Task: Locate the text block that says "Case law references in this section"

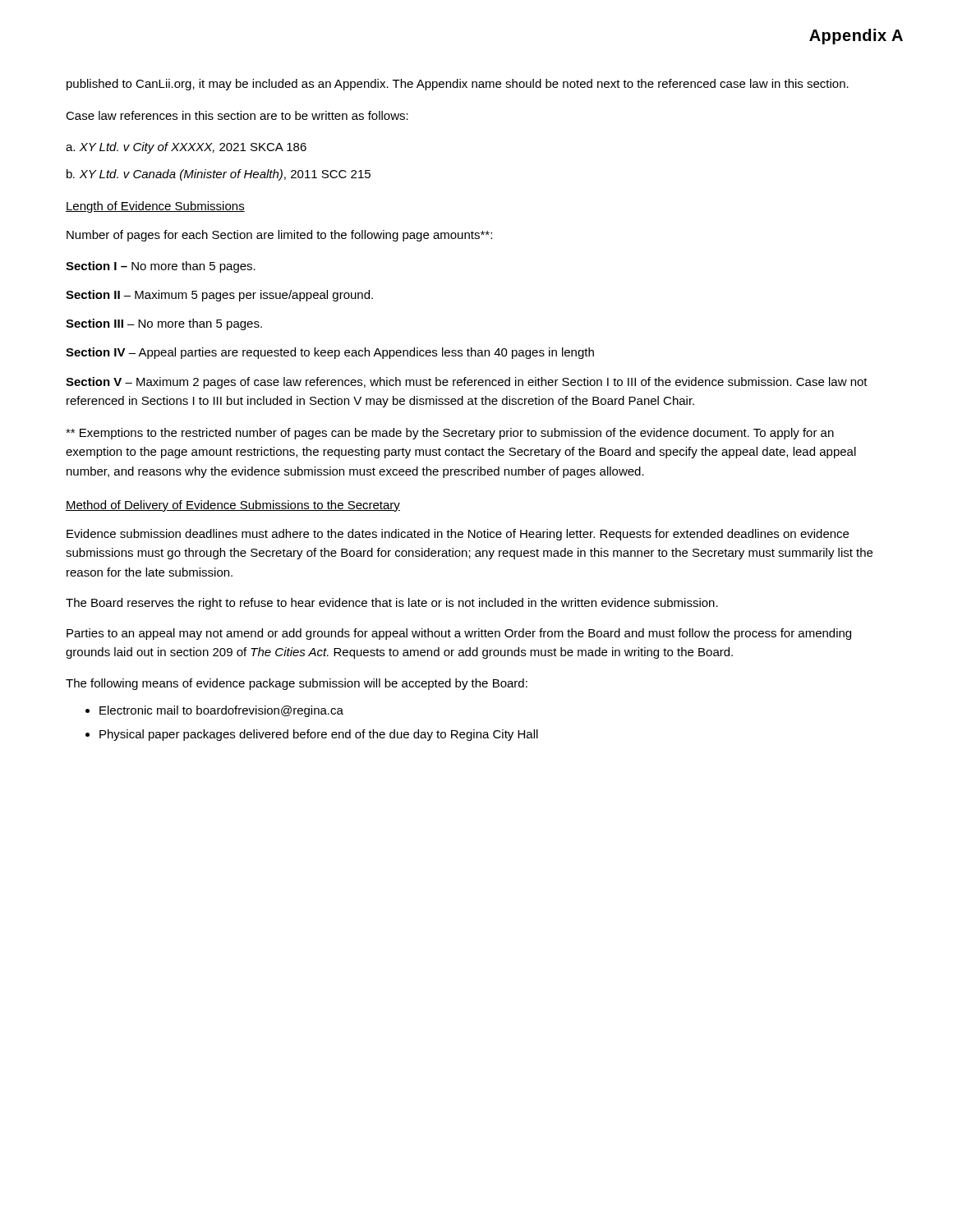Action: coord(237,116)
